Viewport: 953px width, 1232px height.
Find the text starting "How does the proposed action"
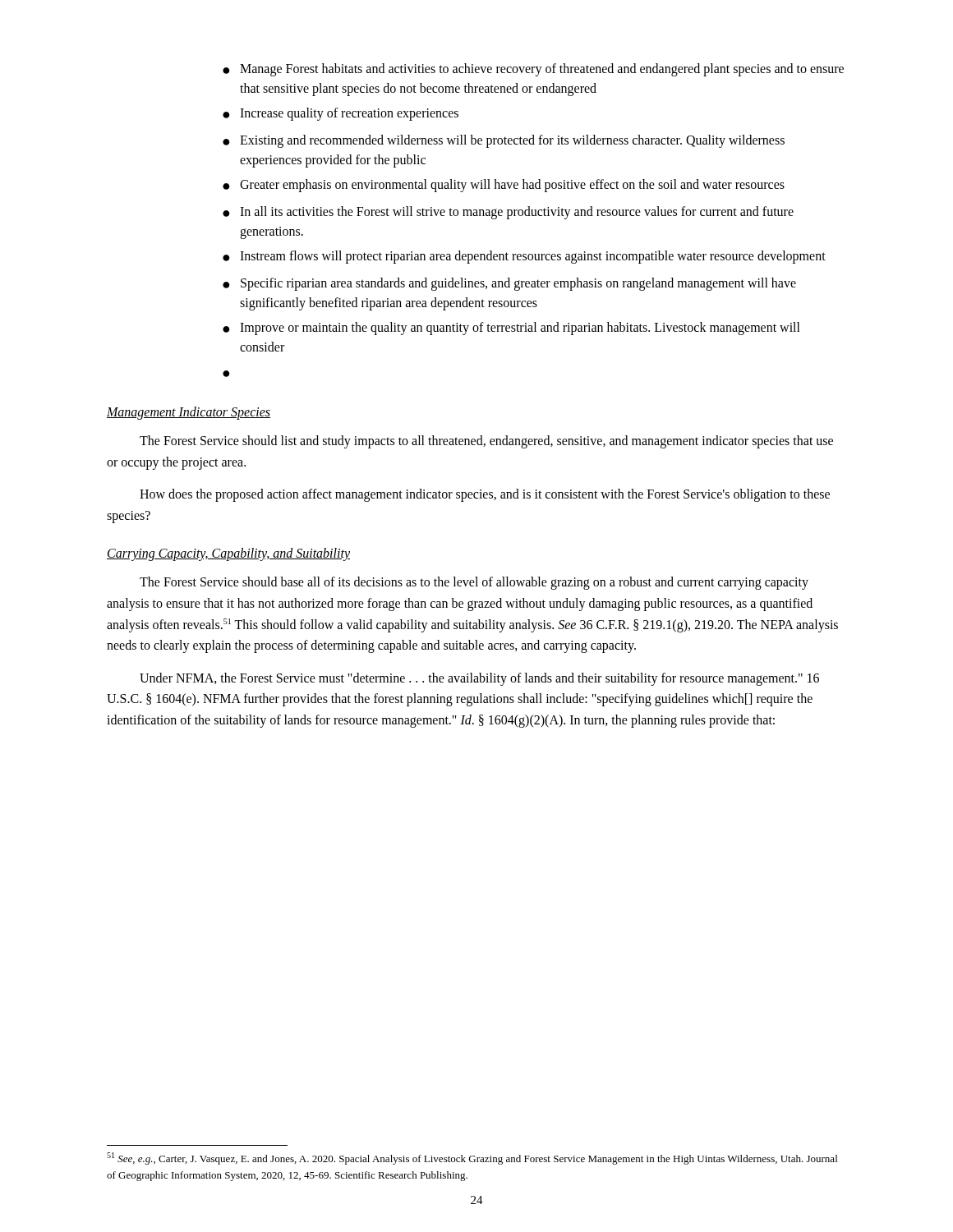[x=469, y=505]
